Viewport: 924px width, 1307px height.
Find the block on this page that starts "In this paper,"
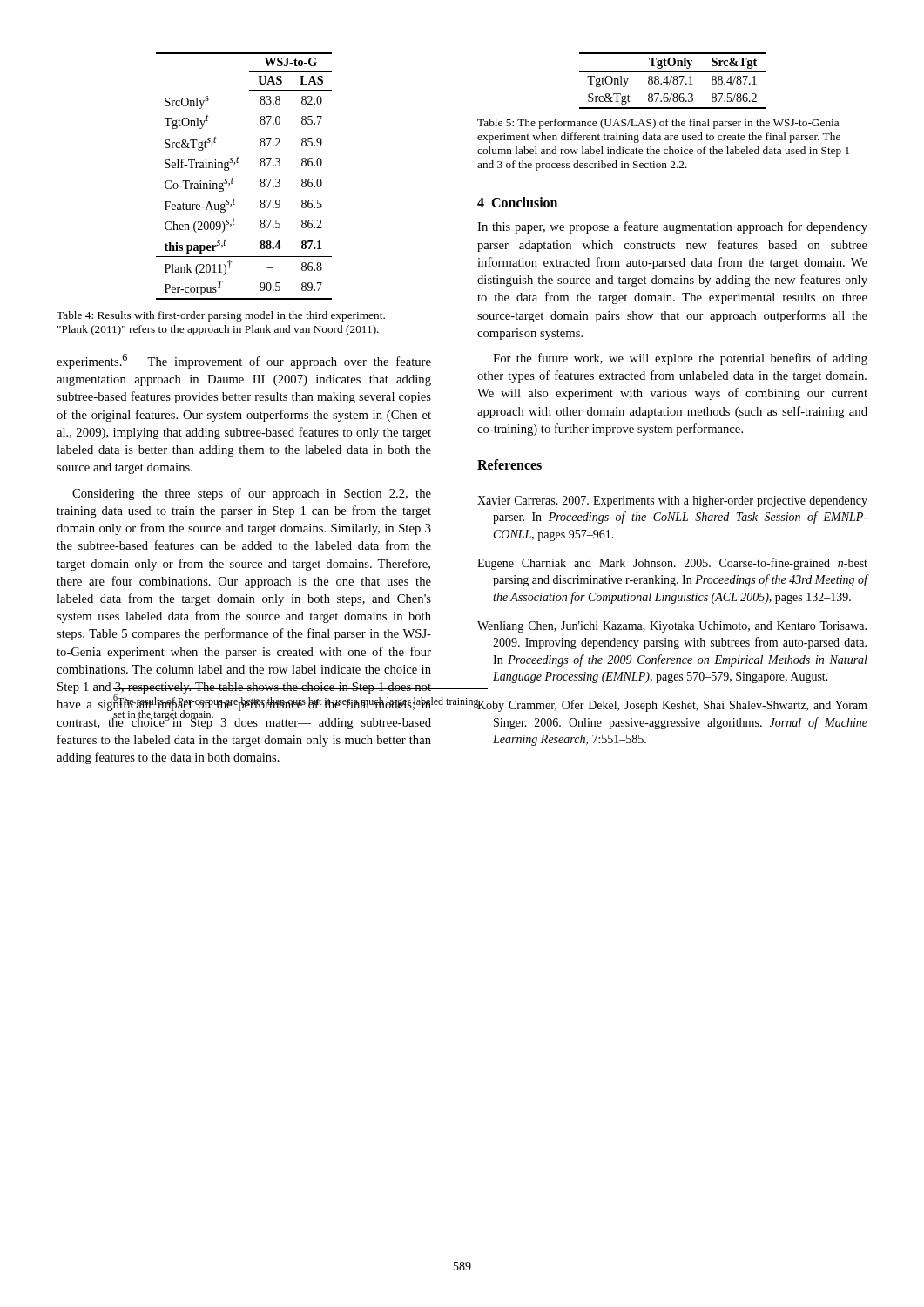click(672, 280)
